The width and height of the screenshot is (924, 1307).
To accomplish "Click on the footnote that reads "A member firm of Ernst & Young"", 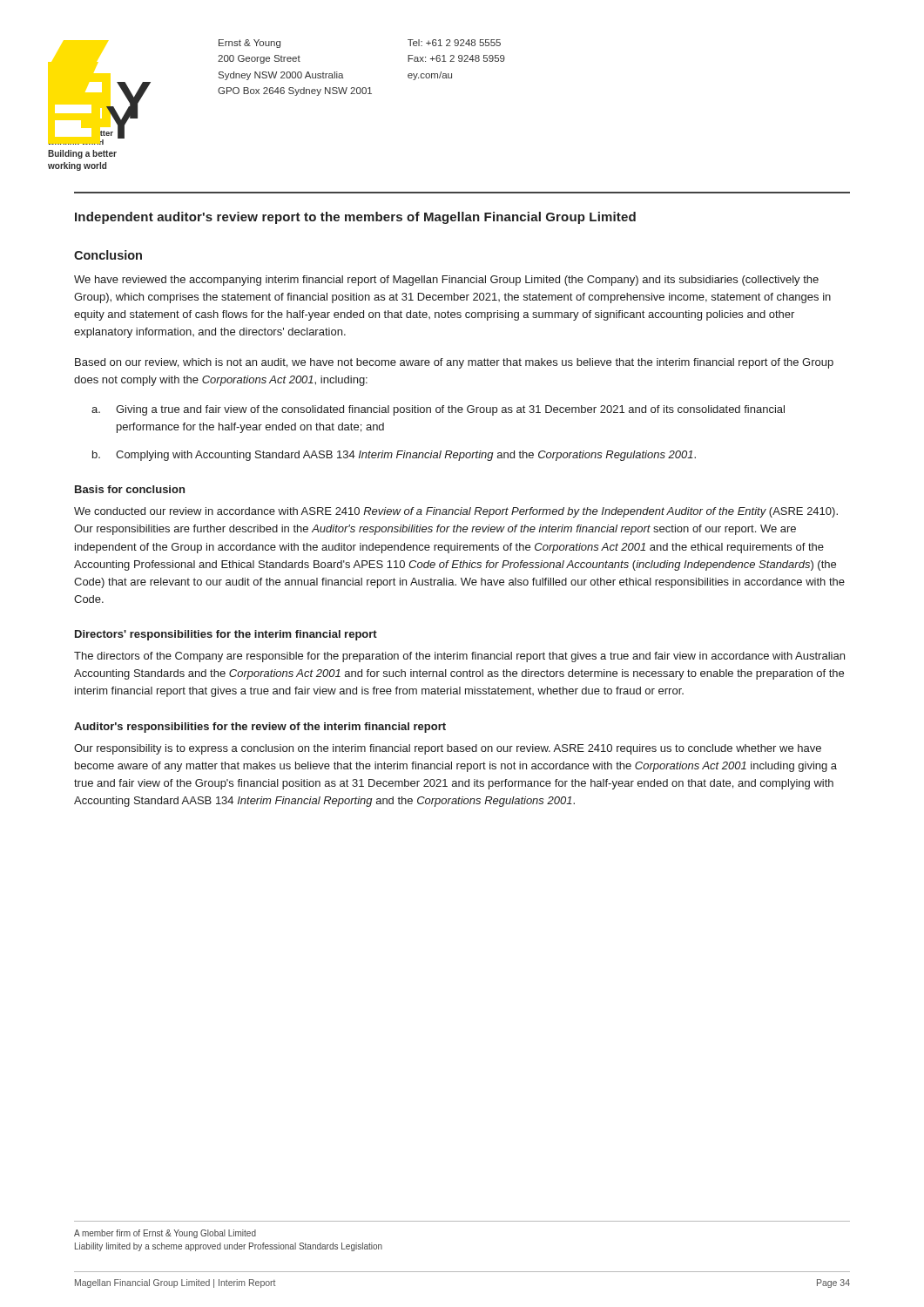I will (228, 1240).
